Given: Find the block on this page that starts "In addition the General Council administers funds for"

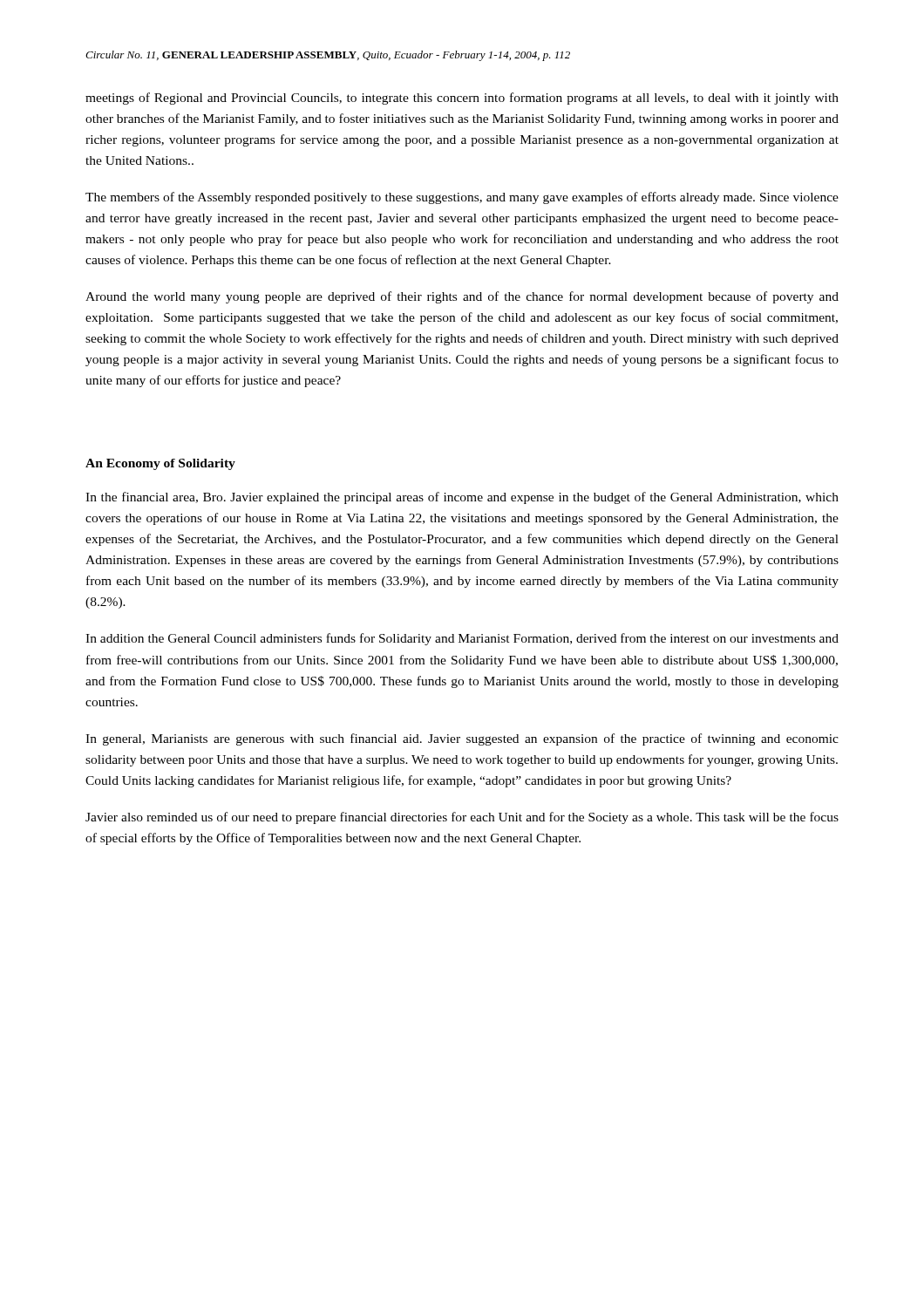Looking at the screenshot, I should click(462, 670).
